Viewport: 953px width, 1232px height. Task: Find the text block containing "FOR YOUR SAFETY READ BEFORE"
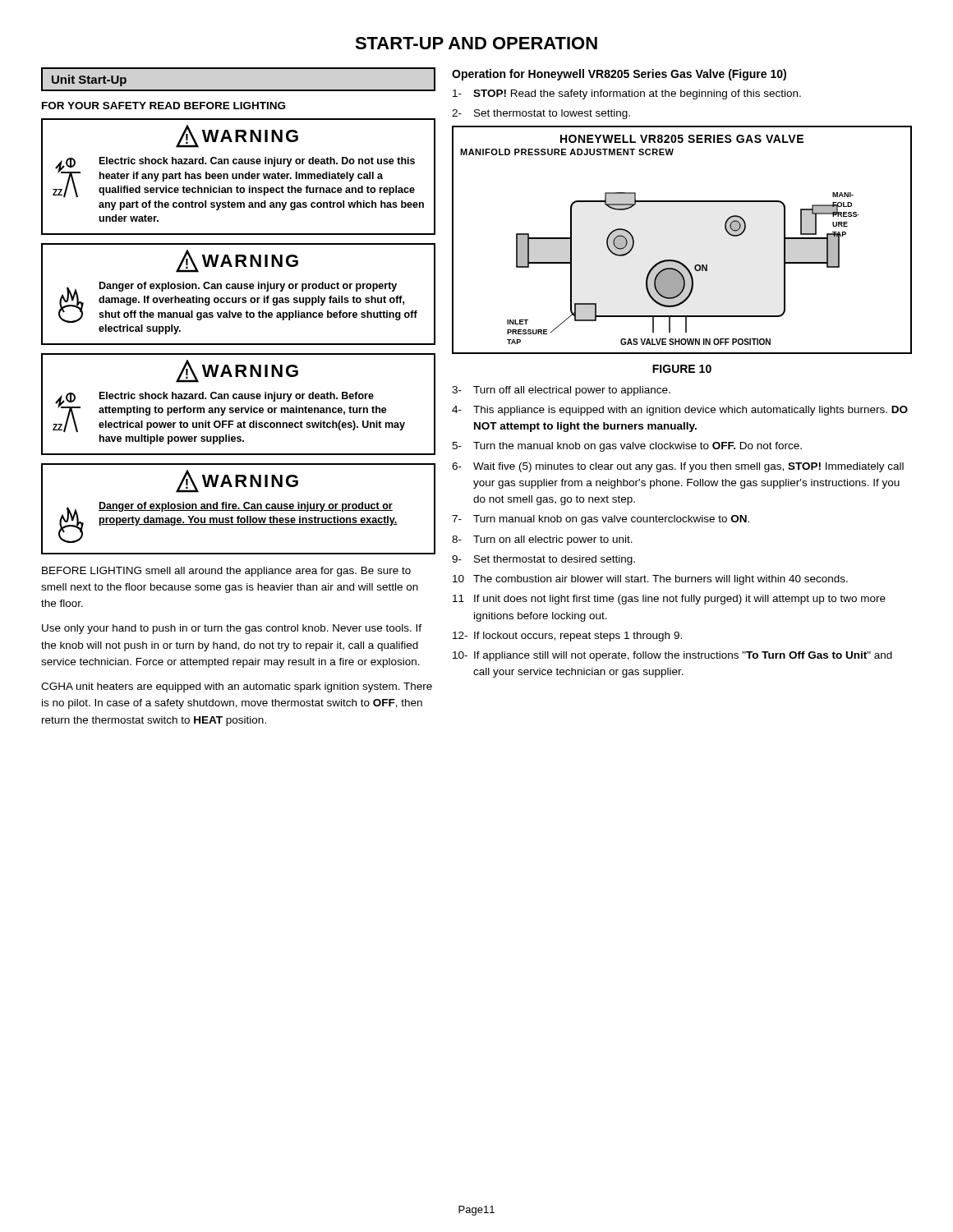(x=163, y=106)
